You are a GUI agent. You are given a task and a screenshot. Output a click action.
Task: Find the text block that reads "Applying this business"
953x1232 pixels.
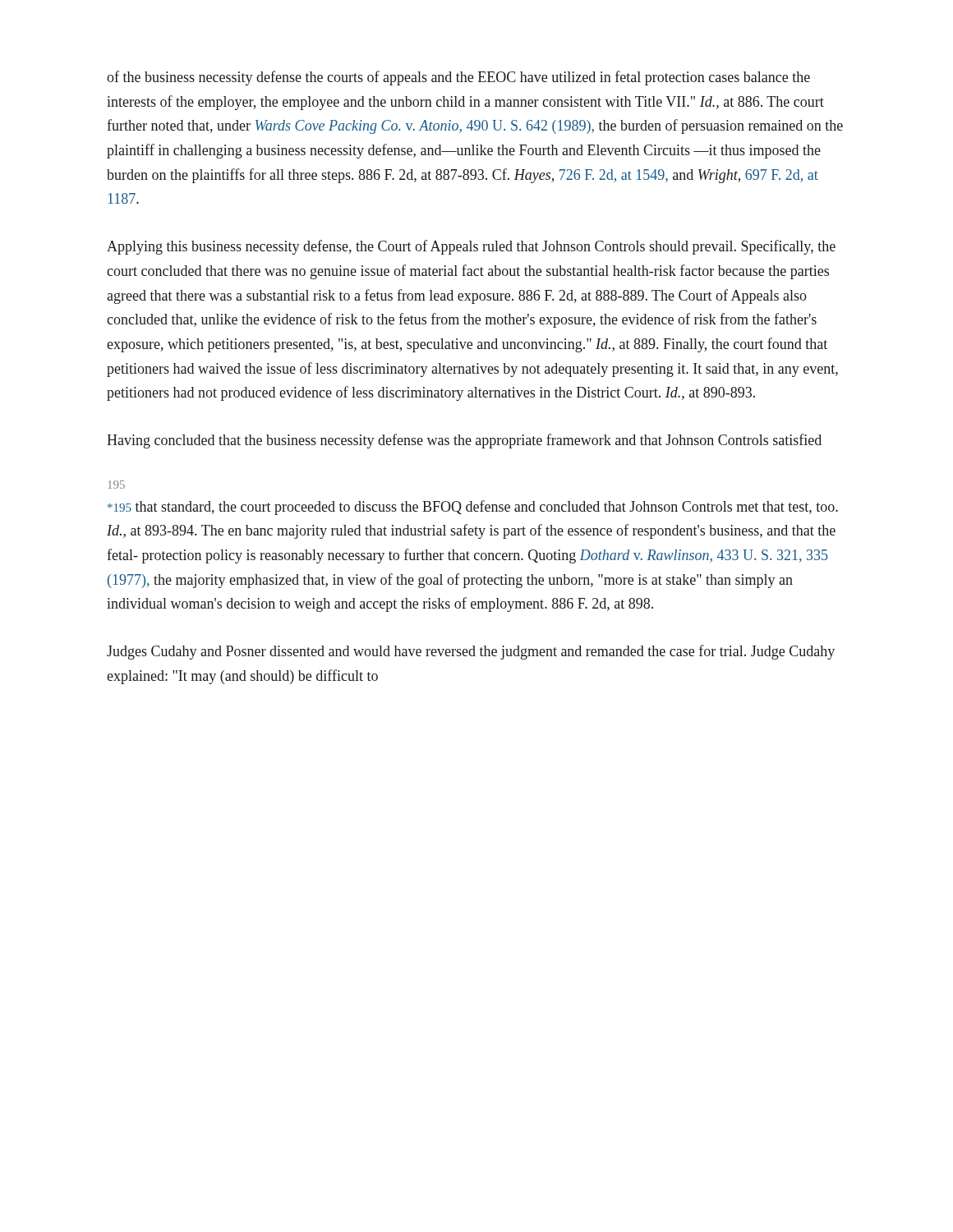click(x=473, y=320)
